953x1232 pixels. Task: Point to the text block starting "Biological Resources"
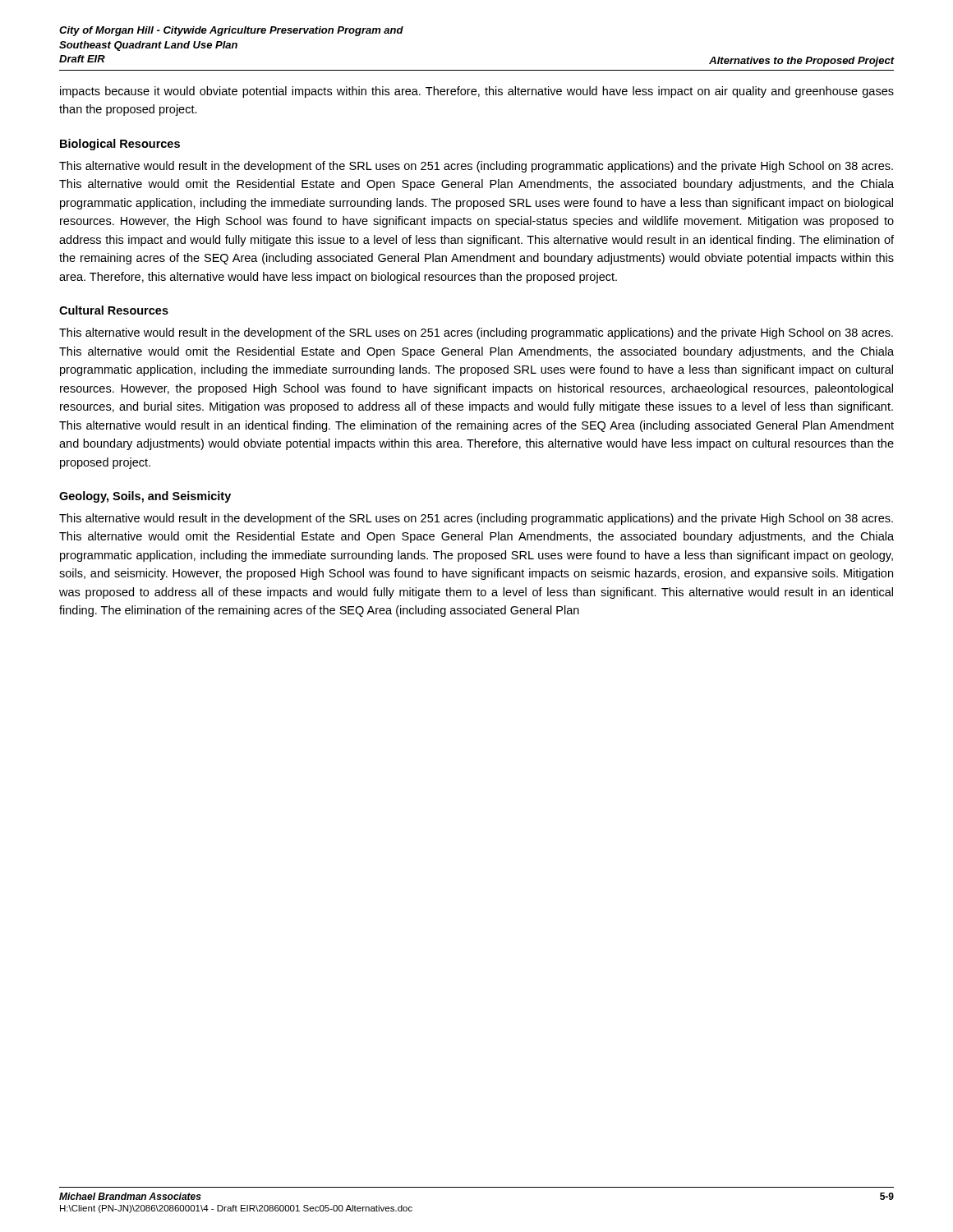pos(120,144)
